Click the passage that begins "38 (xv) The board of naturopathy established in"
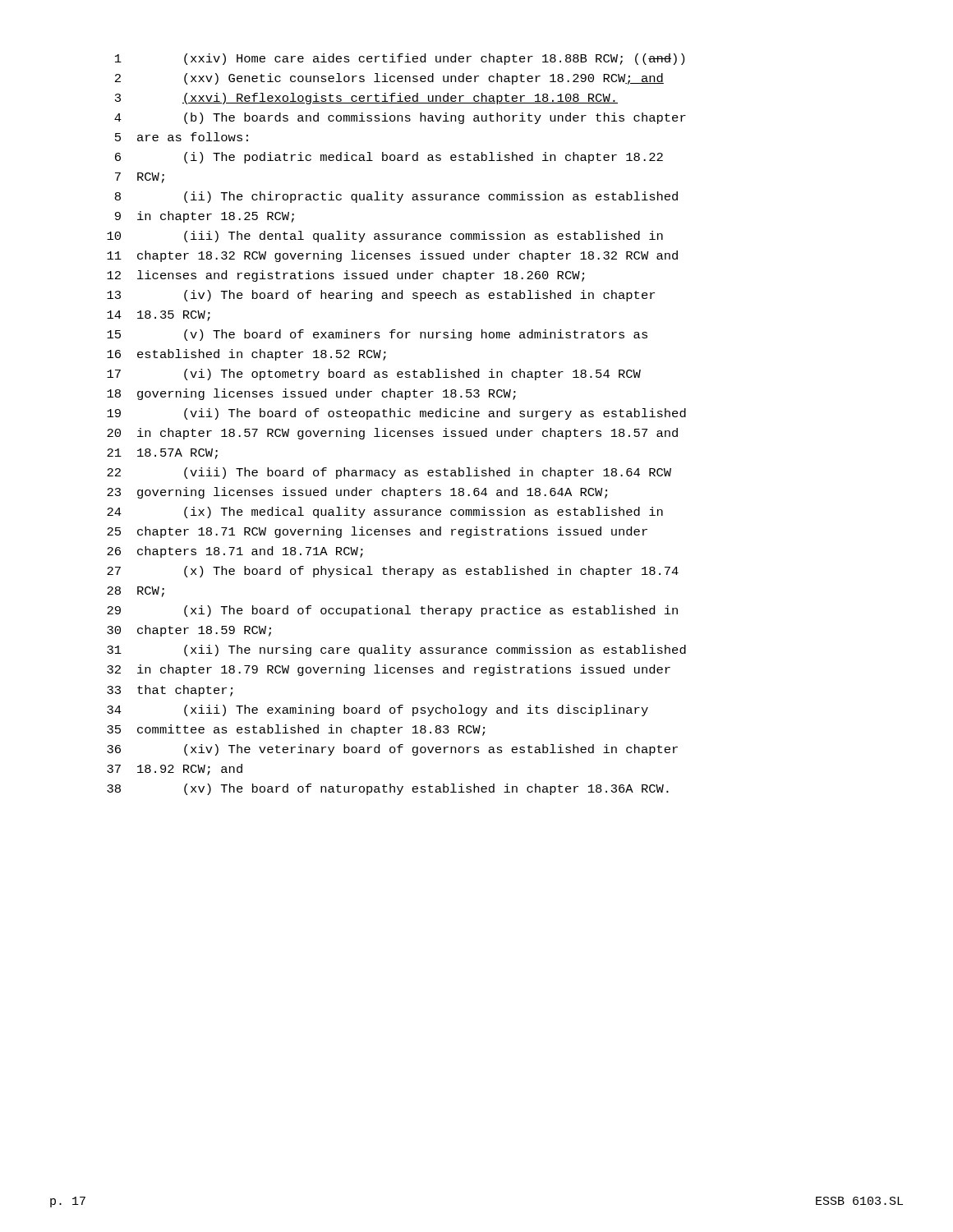This screenshot has width=953, height=1232. pyautogui.click(x=493, y=789)
